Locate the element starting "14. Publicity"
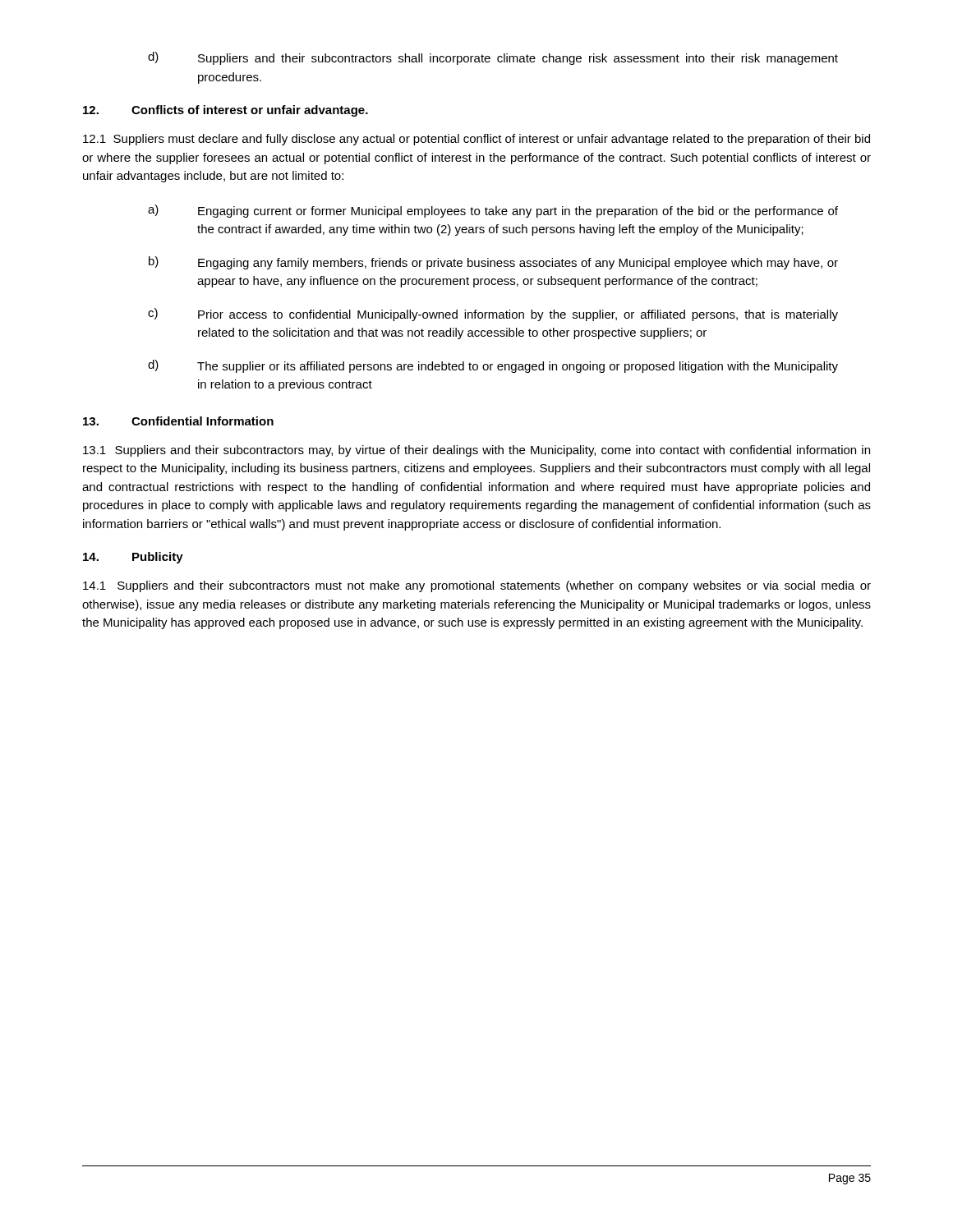Screen dimensions: 1232x953 click(132, 556)
